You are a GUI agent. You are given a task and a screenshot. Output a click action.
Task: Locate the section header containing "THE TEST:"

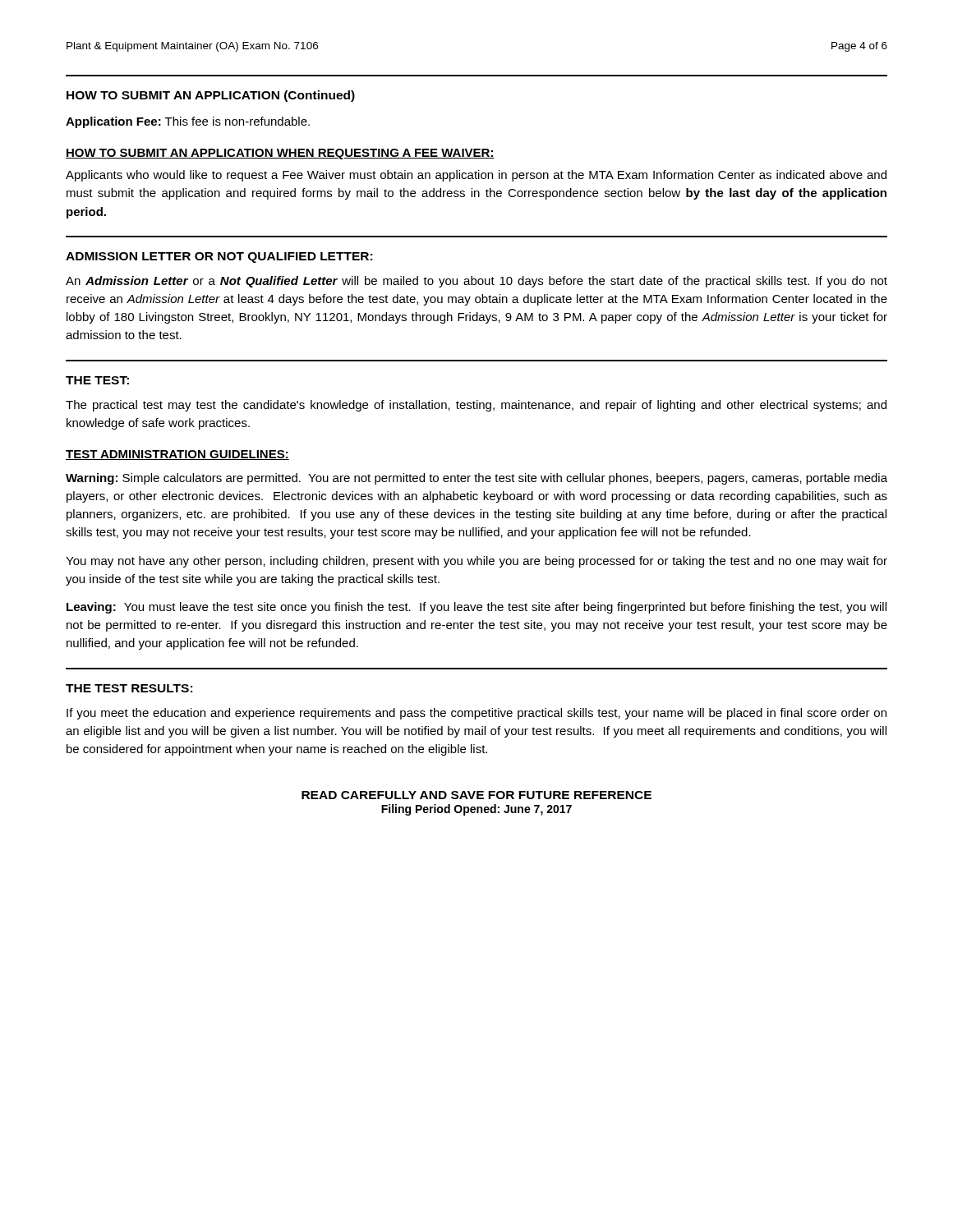(98, 379)
